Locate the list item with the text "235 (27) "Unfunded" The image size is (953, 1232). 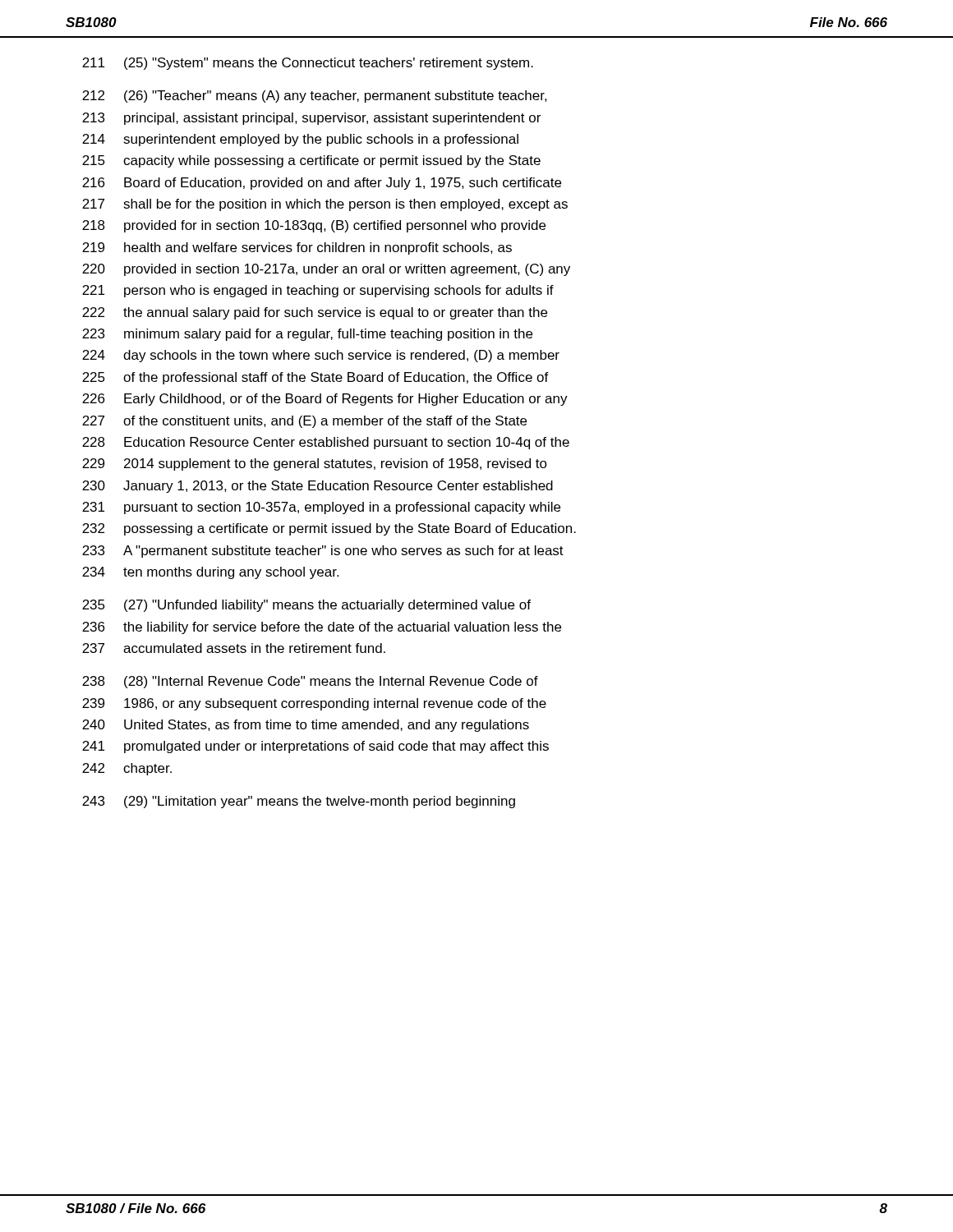pyautogui.click(x=476, y=627)
